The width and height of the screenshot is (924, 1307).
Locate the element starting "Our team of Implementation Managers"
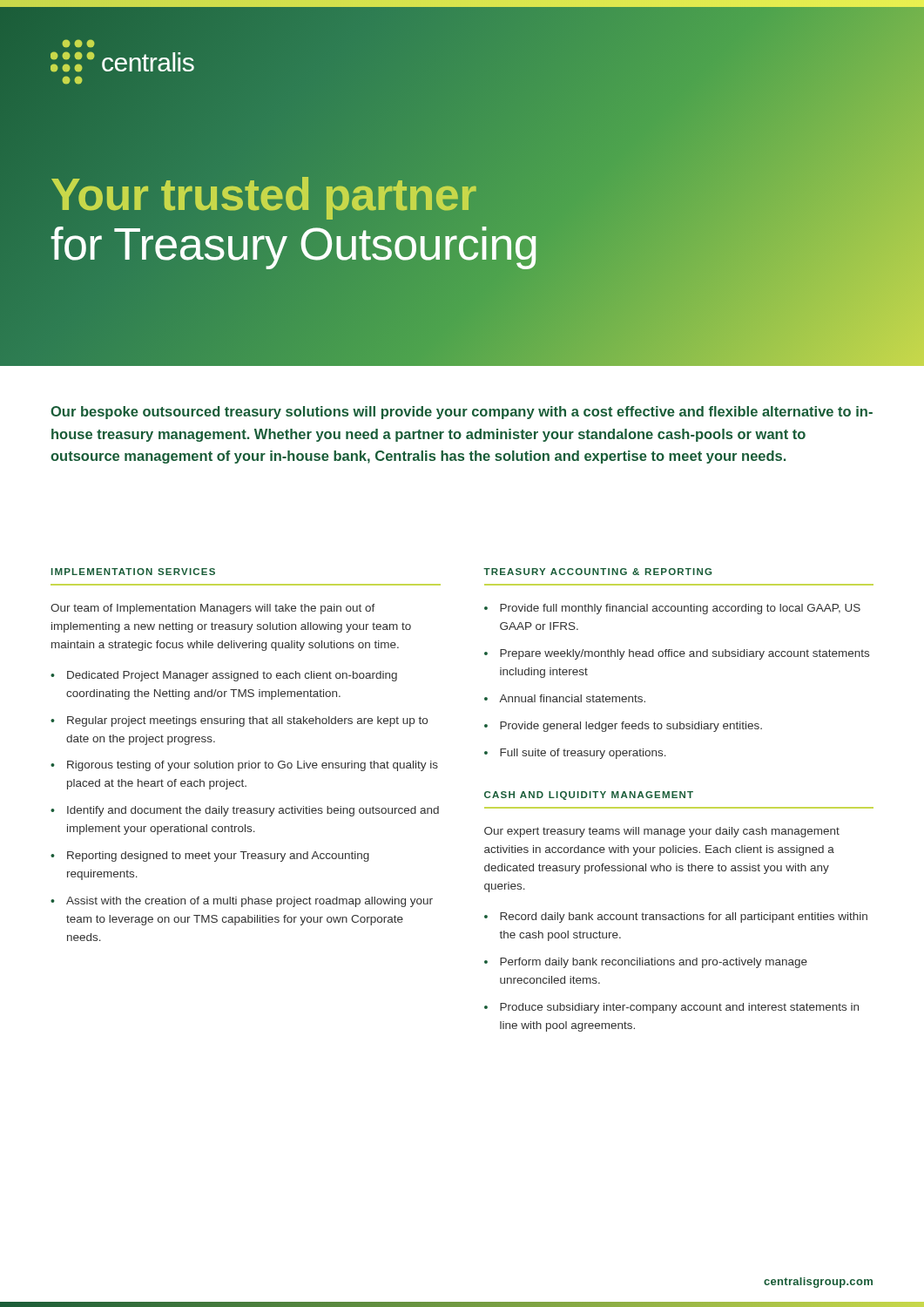point(231,626)
